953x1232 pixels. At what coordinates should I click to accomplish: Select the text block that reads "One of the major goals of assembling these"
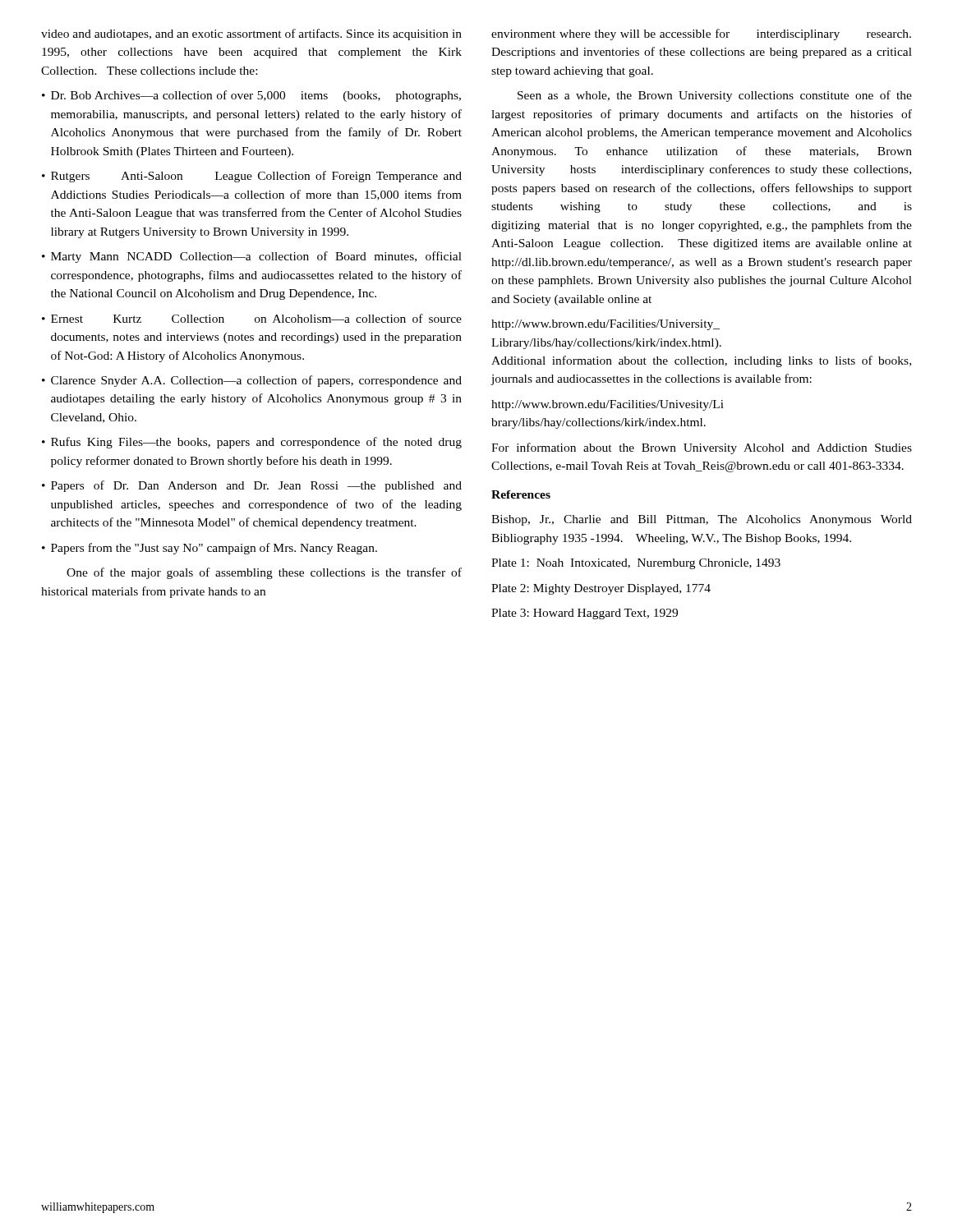tap(251, 582)
